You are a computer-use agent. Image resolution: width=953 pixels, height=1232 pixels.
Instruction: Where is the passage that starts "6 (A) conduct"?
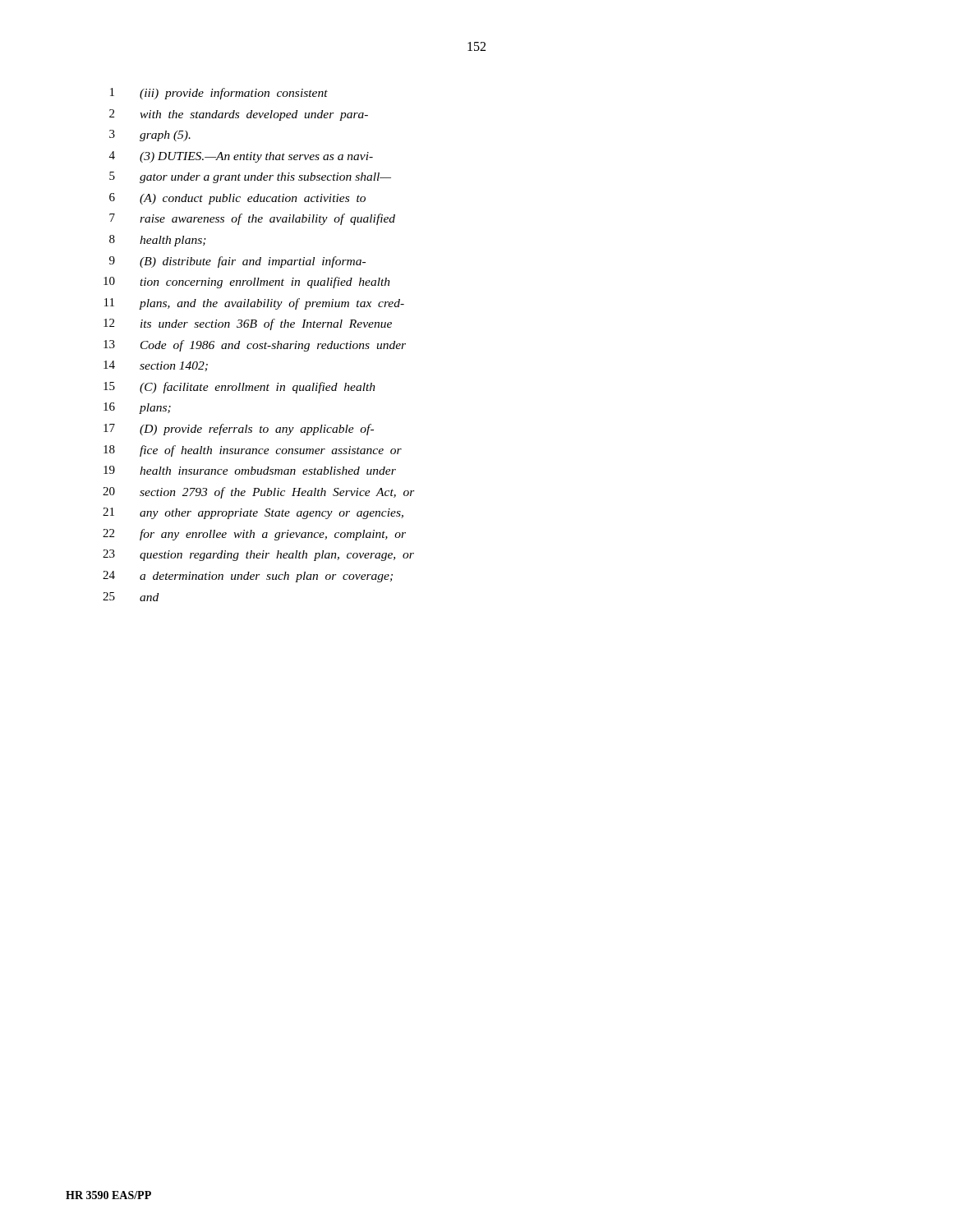[x=237, y=199]
